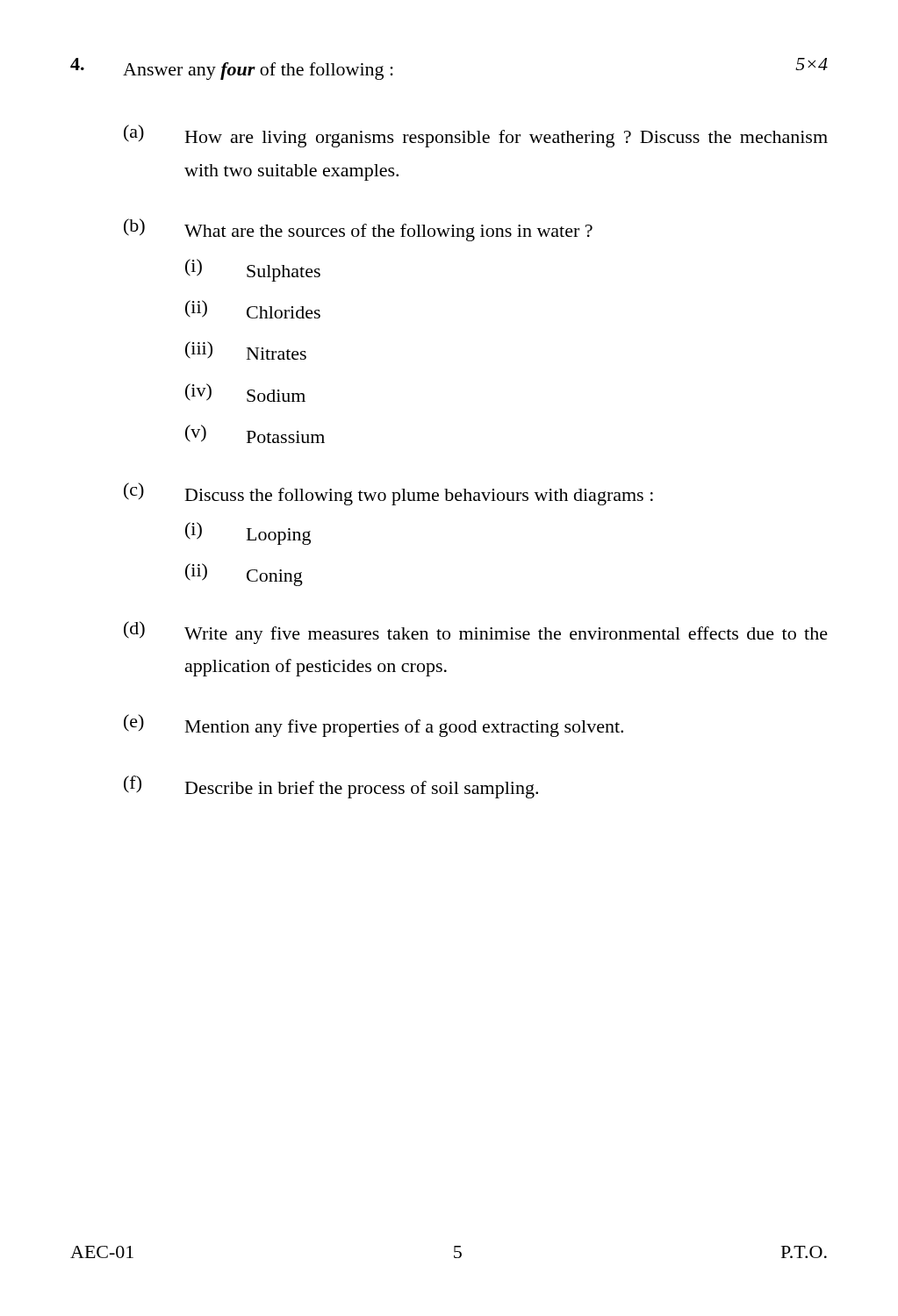This screenshot has height=1316, width=898.
Task: Find the list item that reads "(ii) Chlorides"
Action: [253, 309]
